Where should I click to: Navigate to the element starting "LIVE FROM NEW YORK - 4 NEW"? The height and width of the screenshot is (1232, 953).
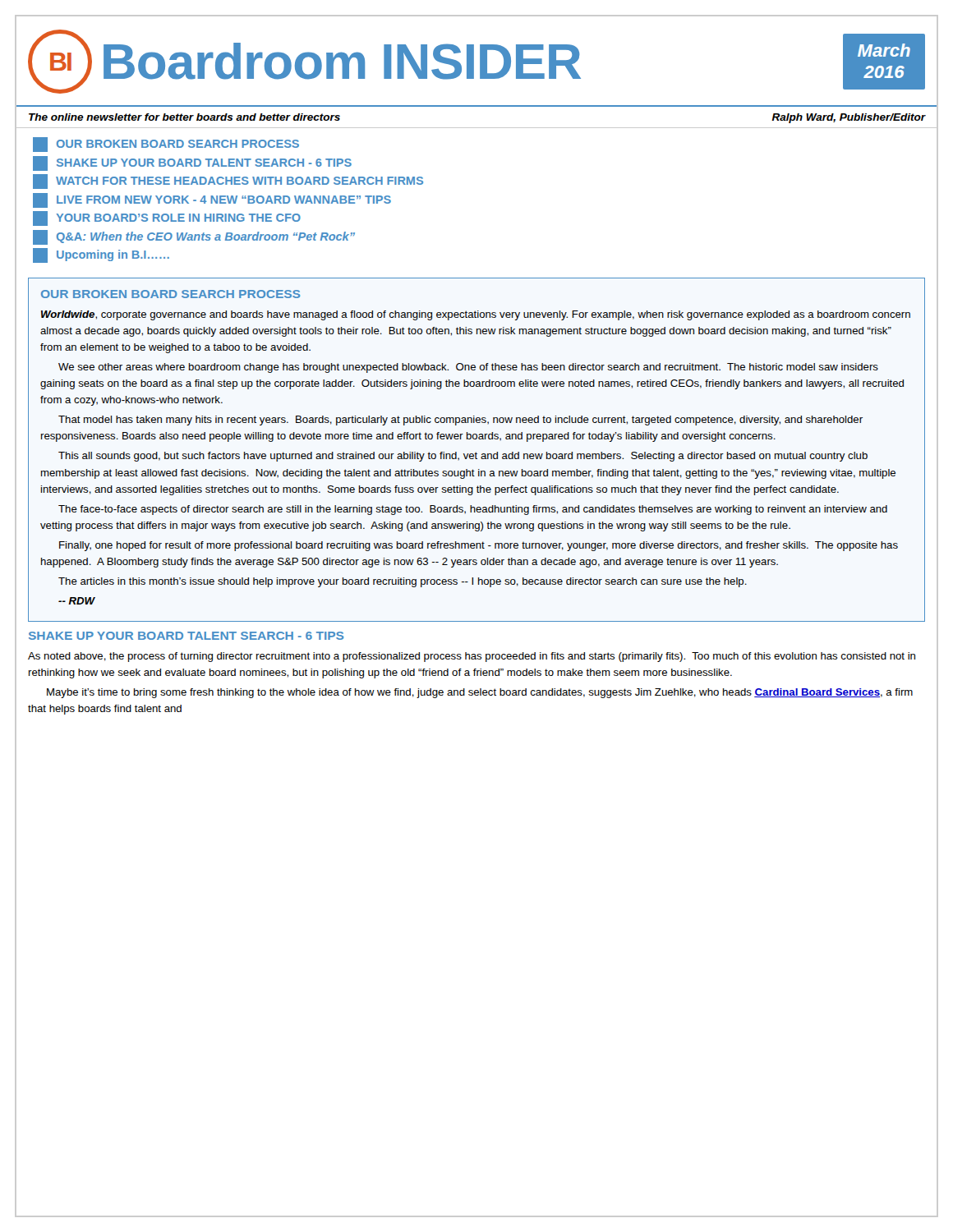click(x=212, y=200)
